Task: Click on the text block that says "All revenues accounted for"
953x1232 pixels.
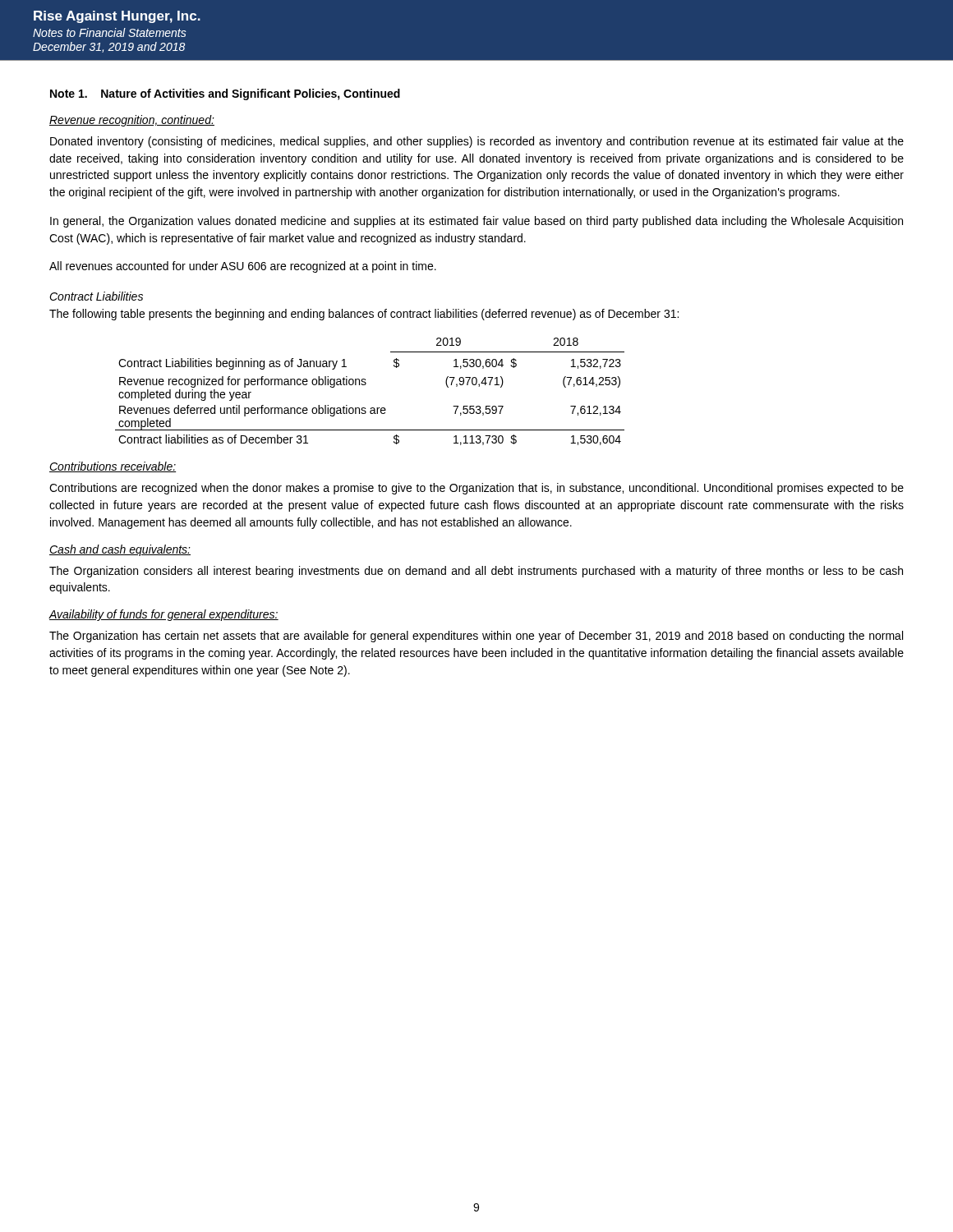Action: pyautogui.click(x=243, y=266)
